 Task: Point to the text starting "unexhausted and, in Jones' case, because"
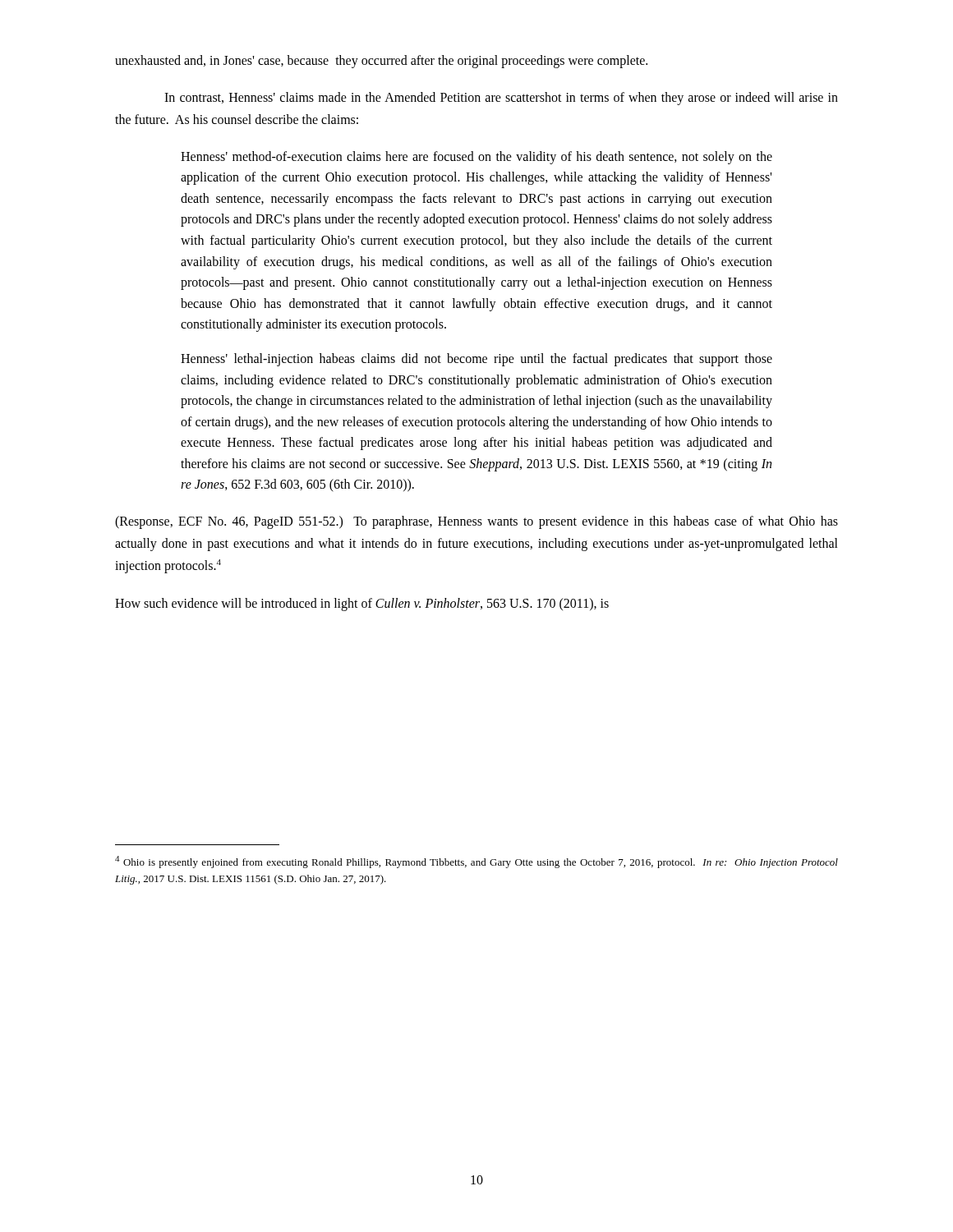pos(382,60)
